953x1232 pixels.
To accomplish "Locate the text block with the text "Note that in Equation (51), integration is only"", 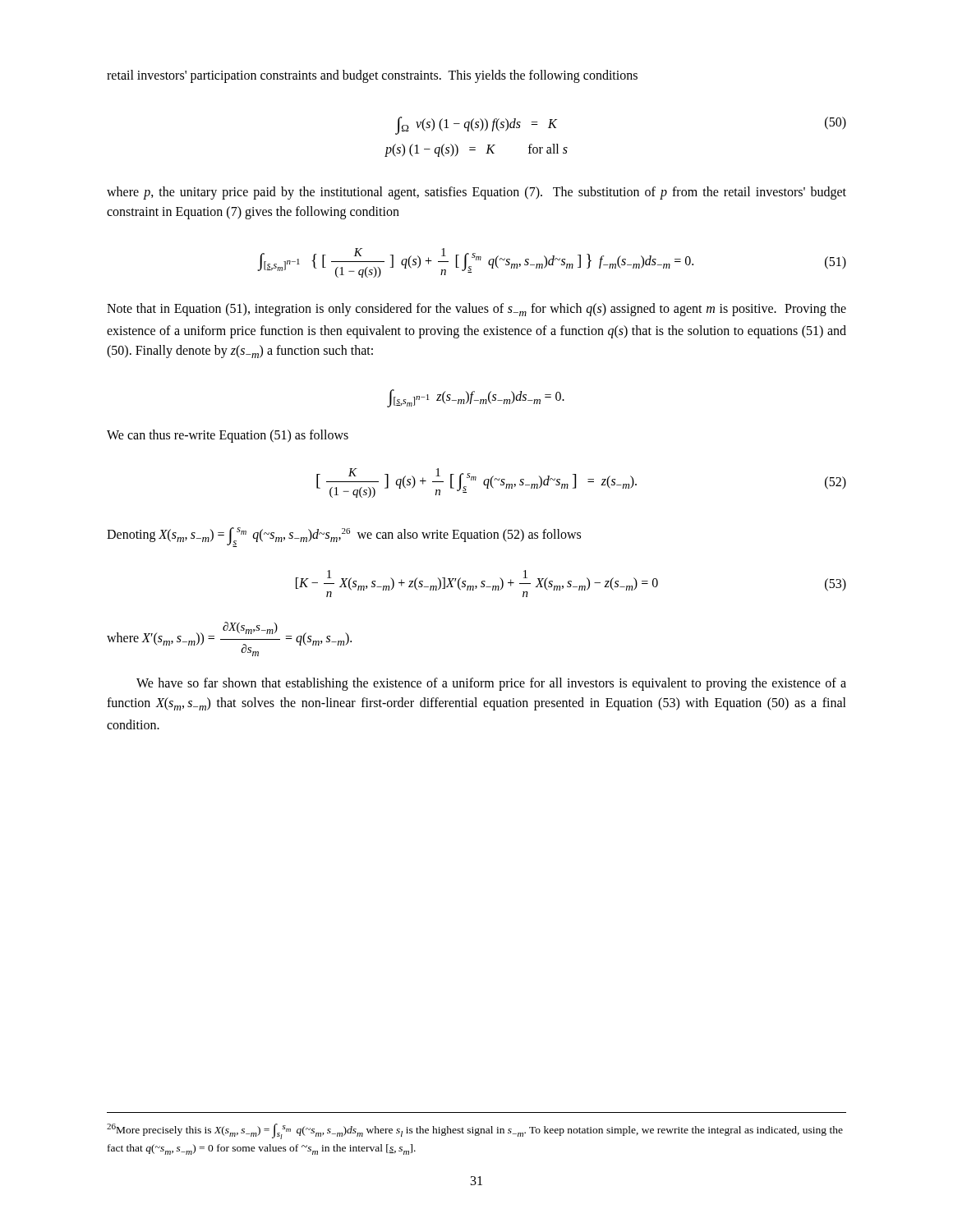I will (x=476, y=331).
